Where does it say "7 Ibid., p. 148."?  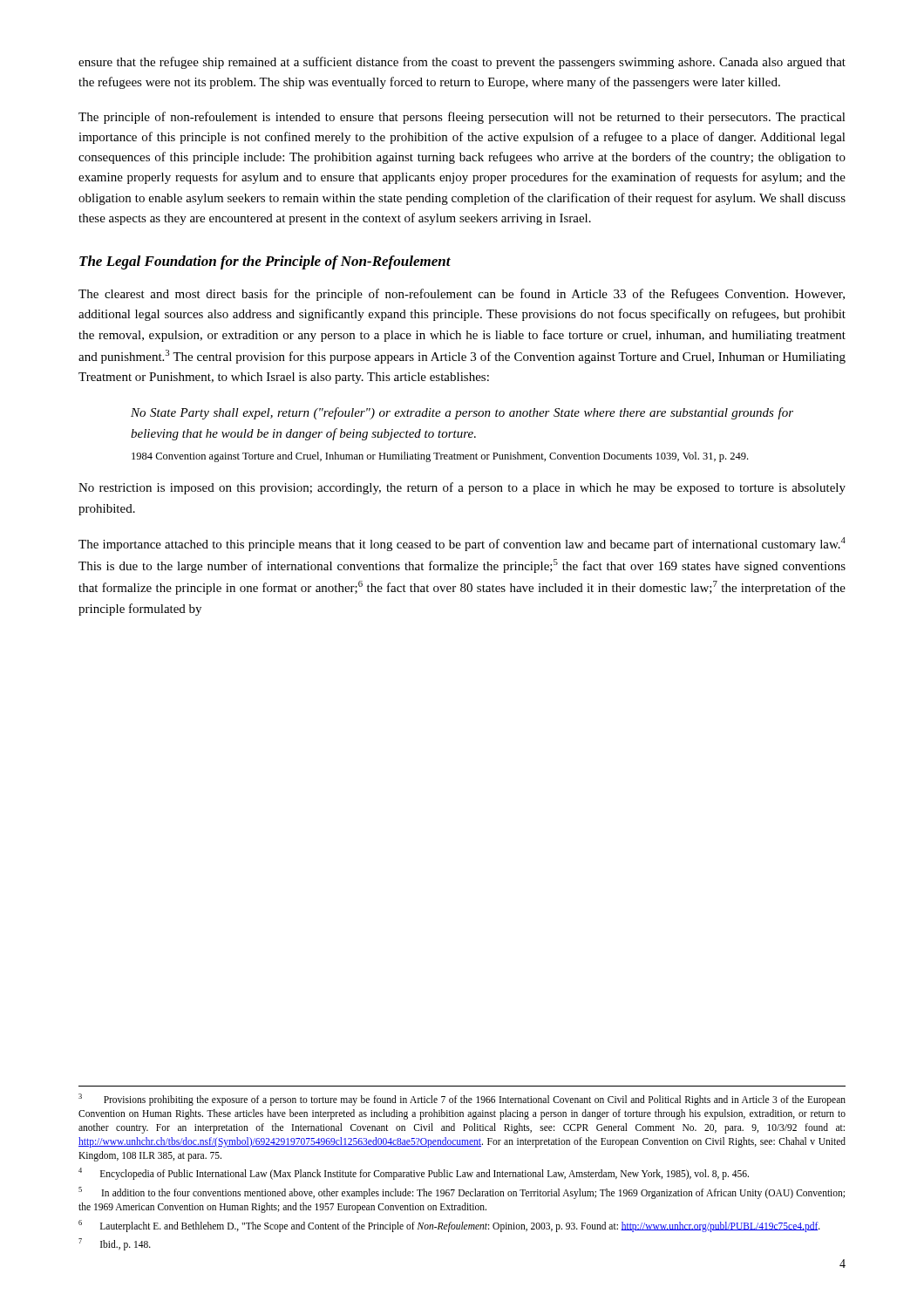click(x=115, y=1244)
